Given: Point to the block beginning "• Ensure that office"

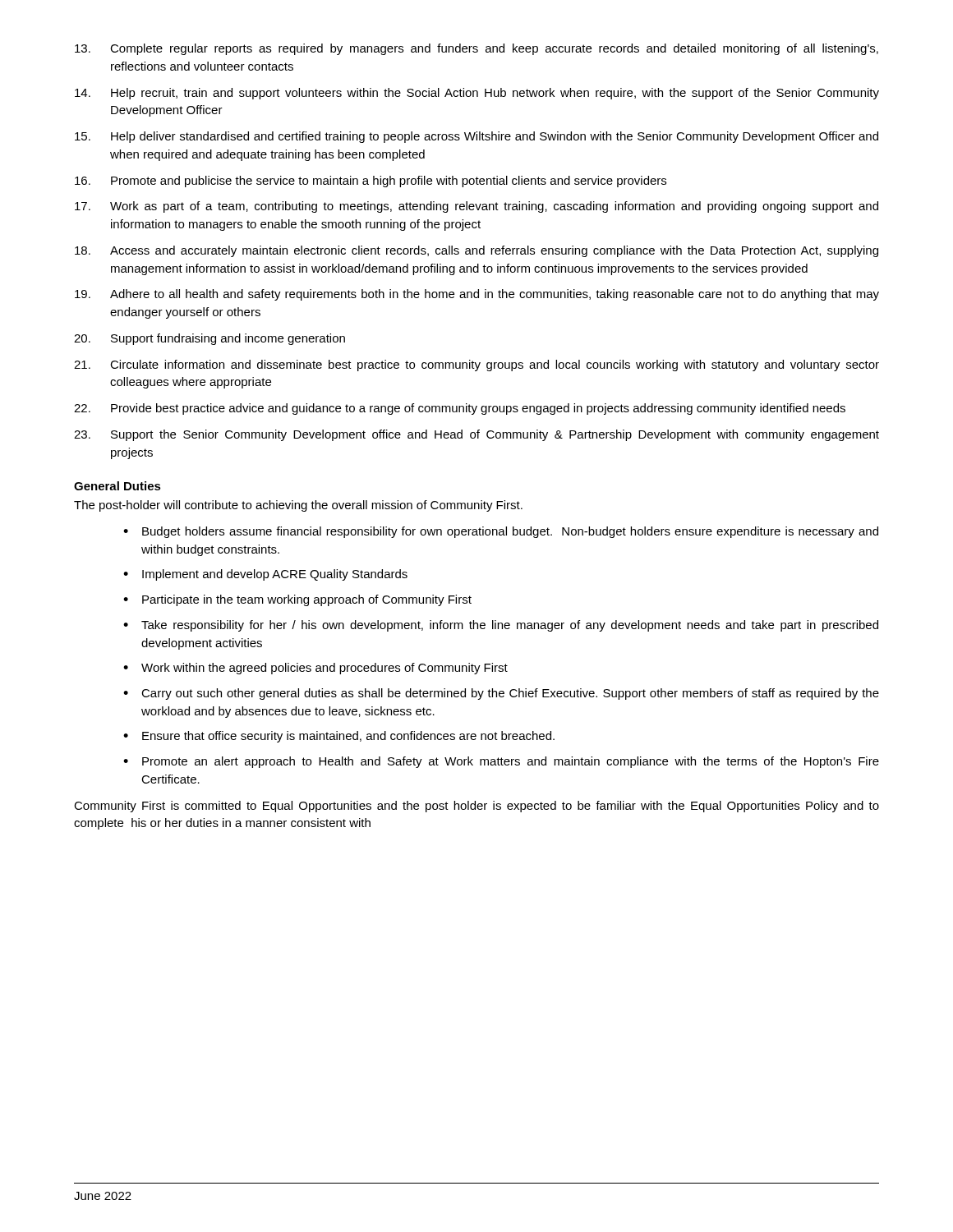Looking at the screenshot, I should tap(501, 736).
